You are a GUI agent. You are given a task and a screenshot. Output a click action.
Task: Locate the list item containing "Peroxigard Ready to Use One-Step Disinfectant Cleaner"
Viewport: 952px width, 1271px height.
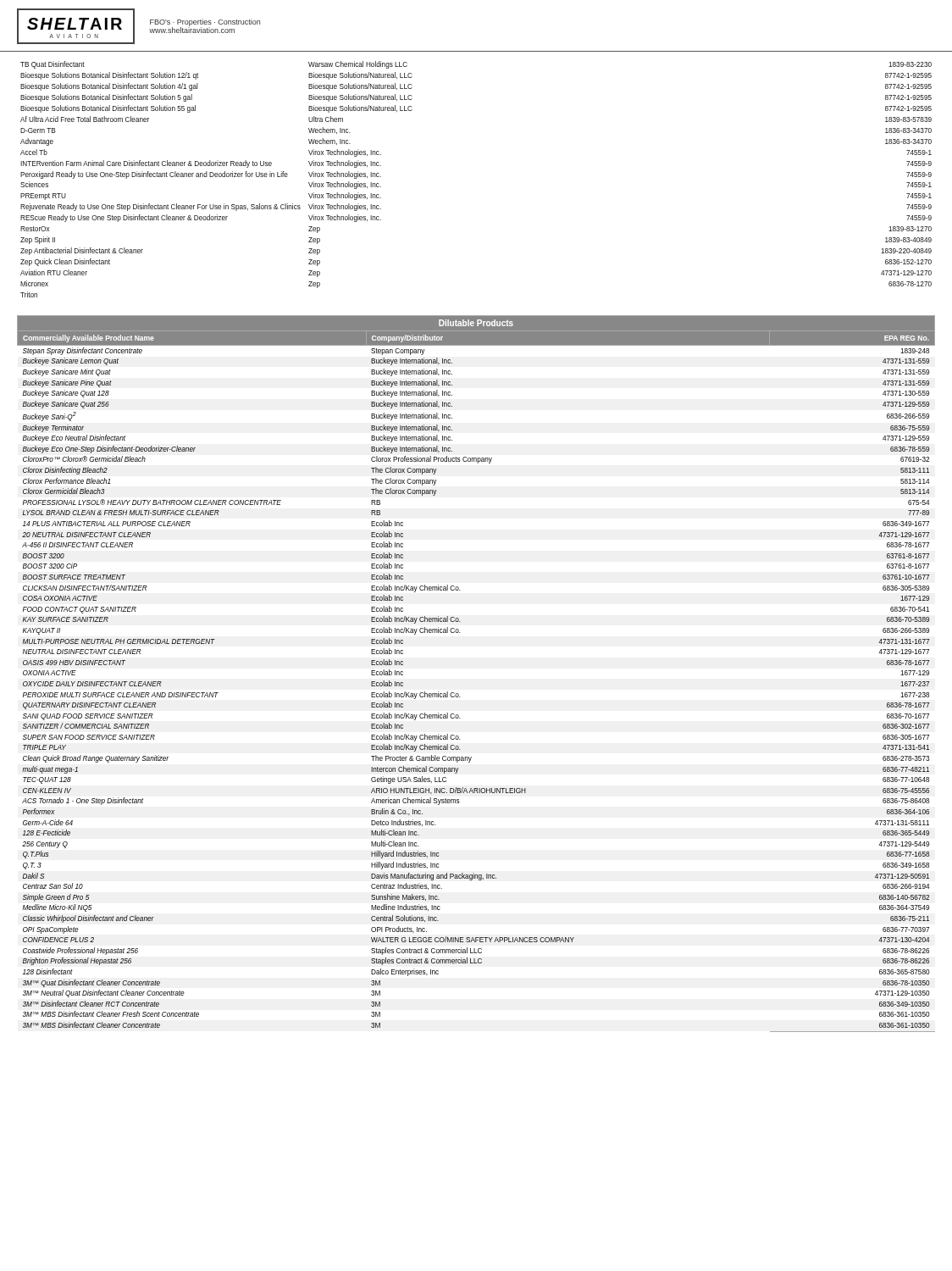coord(154,180)
